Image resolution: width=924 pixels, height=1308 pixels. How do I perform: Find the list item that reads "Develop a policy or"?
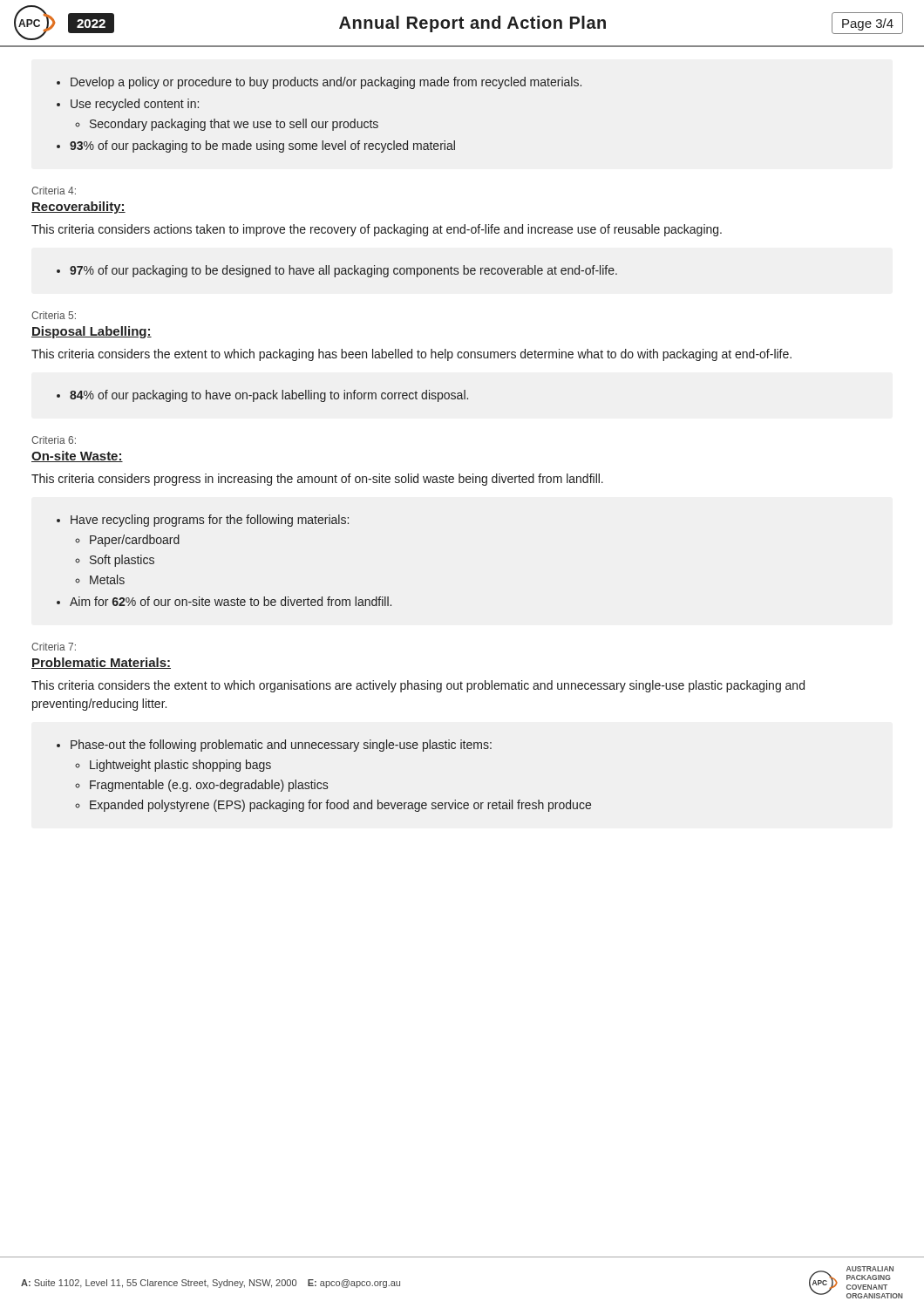click(x=319, y=83)
